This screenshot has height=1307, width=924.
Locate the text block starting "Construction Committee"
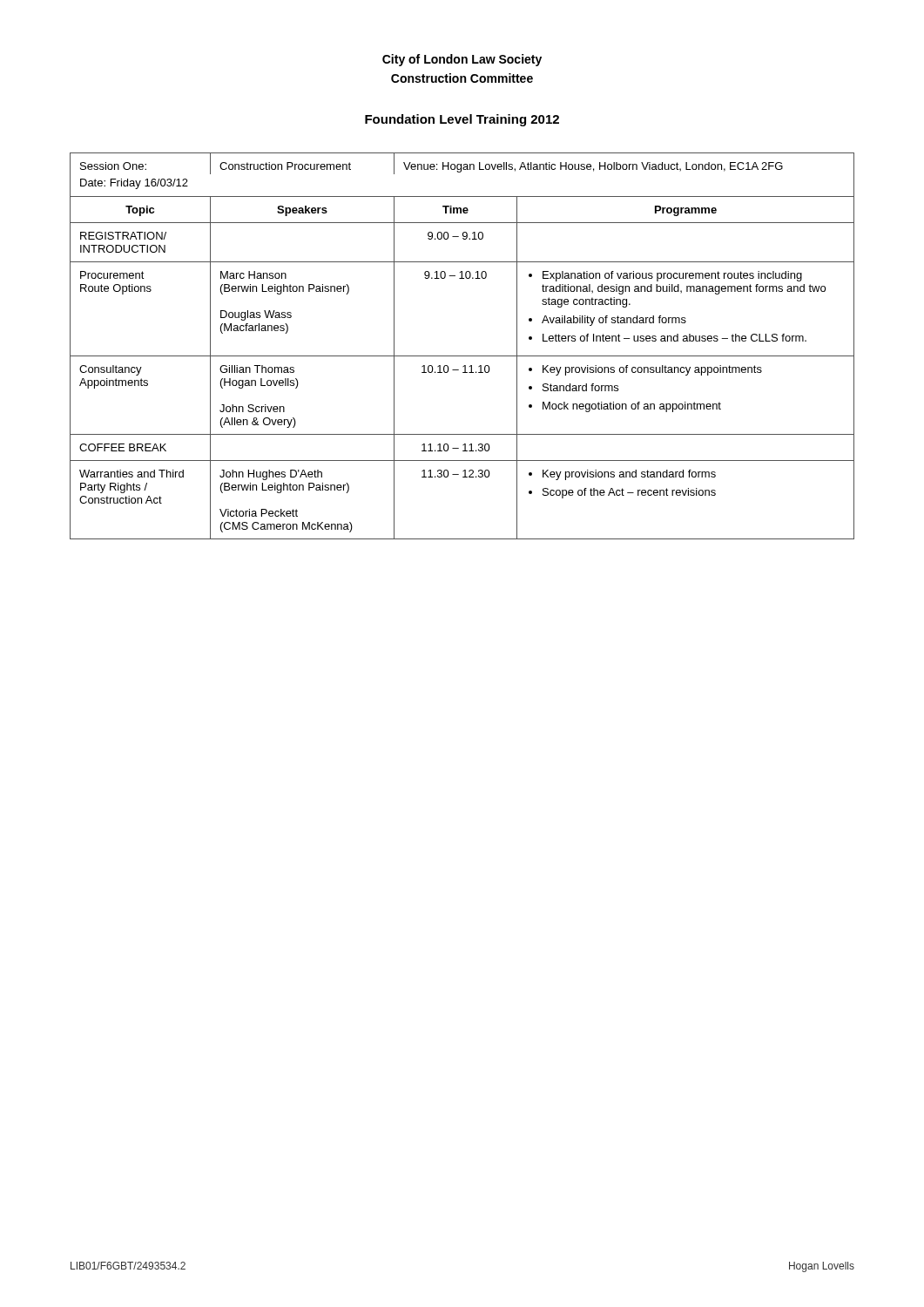point(462,78)
